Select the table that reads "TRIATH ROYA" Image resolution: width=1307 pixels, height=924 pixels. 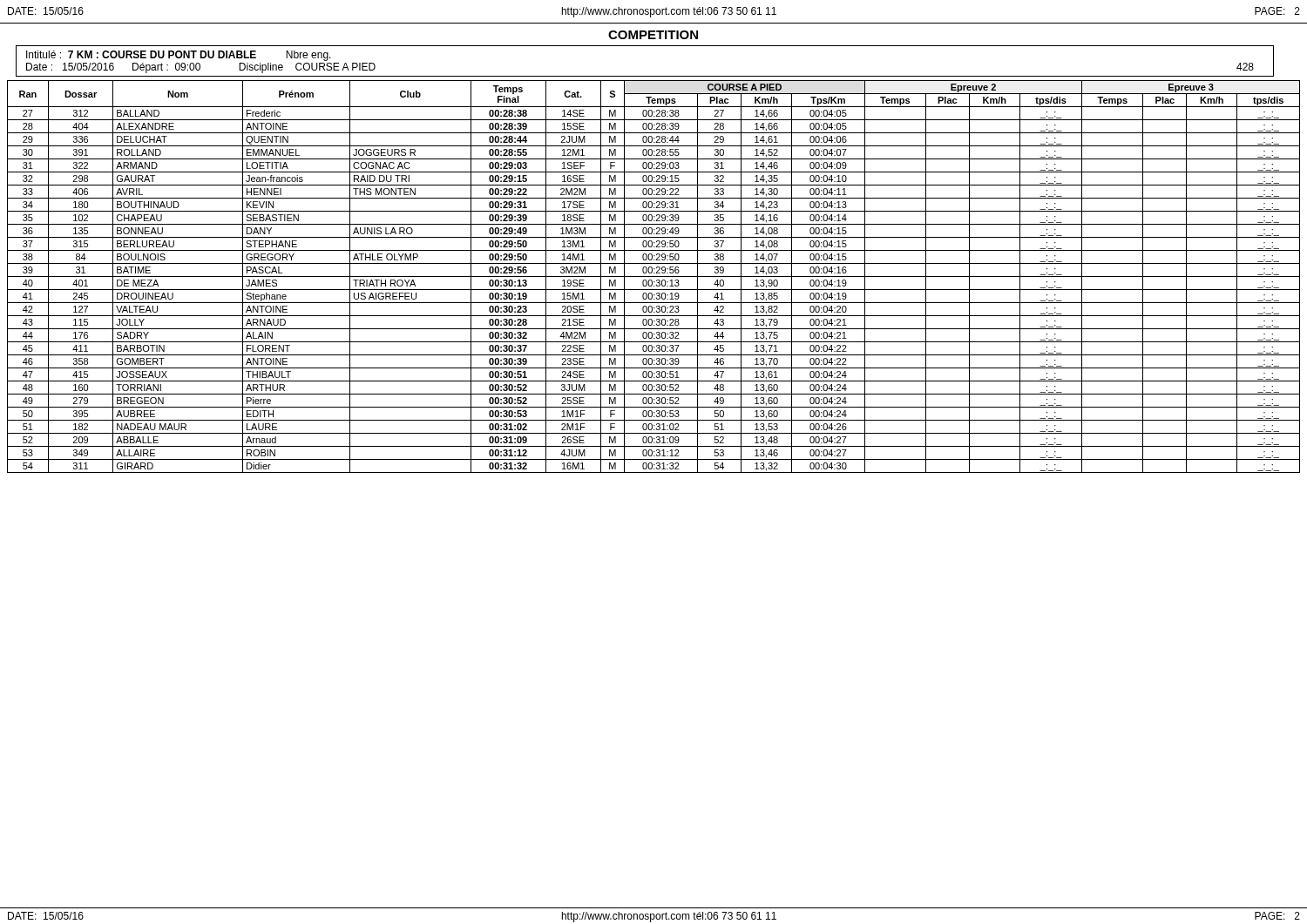coord(654,277)
